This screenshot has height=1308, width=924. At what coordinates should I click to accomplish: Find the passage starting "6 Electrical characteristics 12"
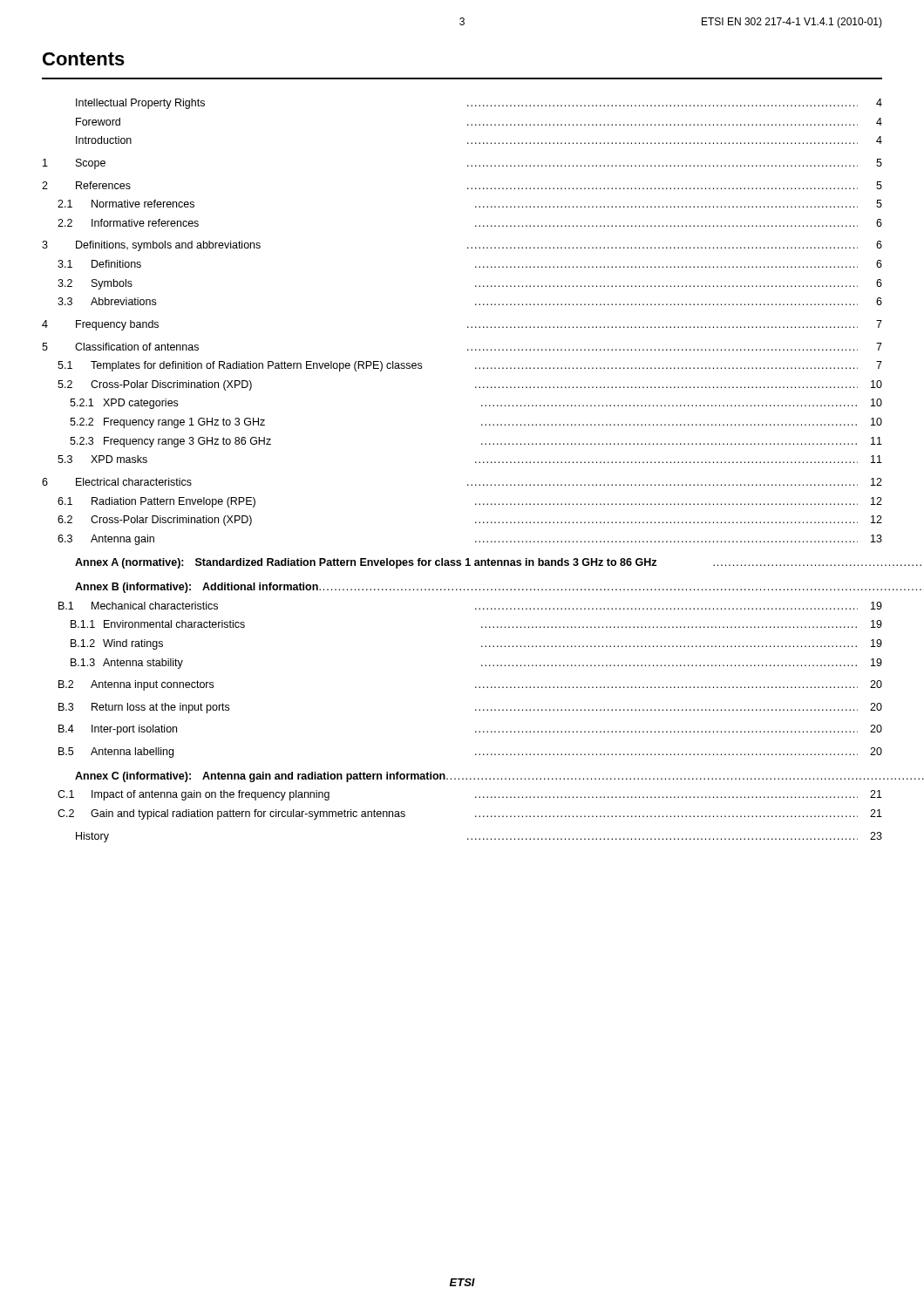coord(462,483)
